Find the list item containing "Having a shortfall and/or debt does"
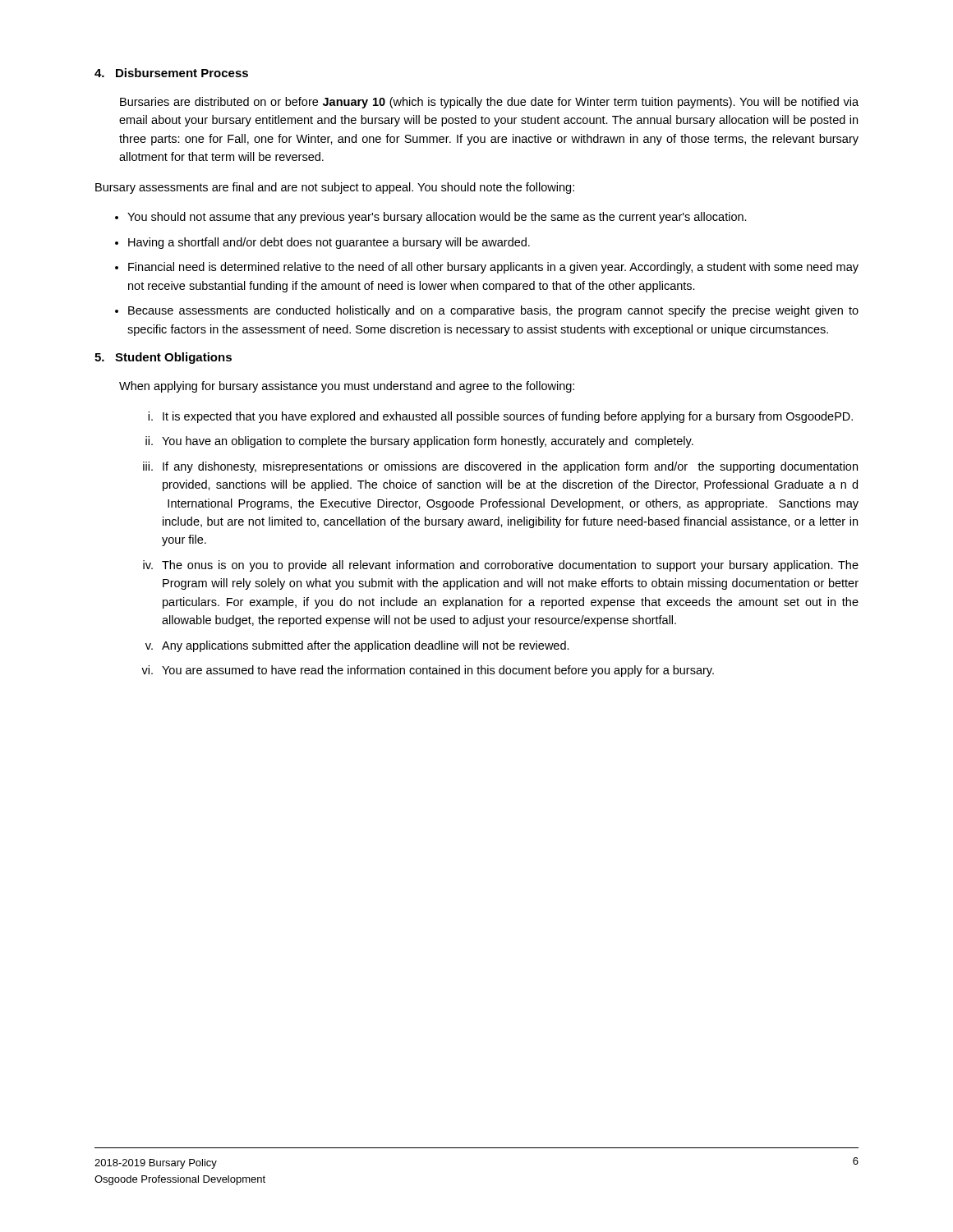The width and height of the screenshot is (953, 1232). pos(329,242)
